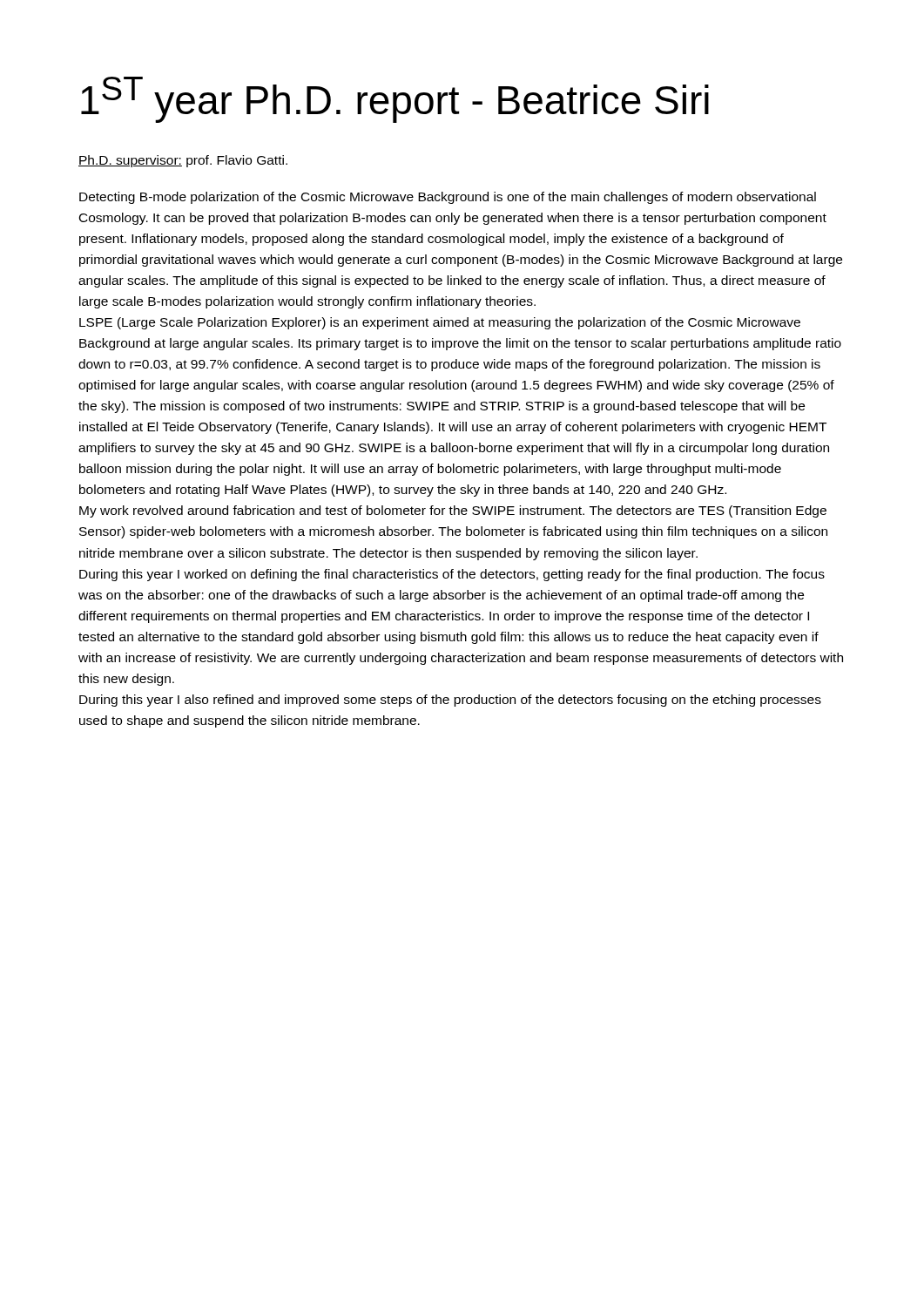Find the title on this page that starts "1ST year Ph.D. report -"

(462, 97)
